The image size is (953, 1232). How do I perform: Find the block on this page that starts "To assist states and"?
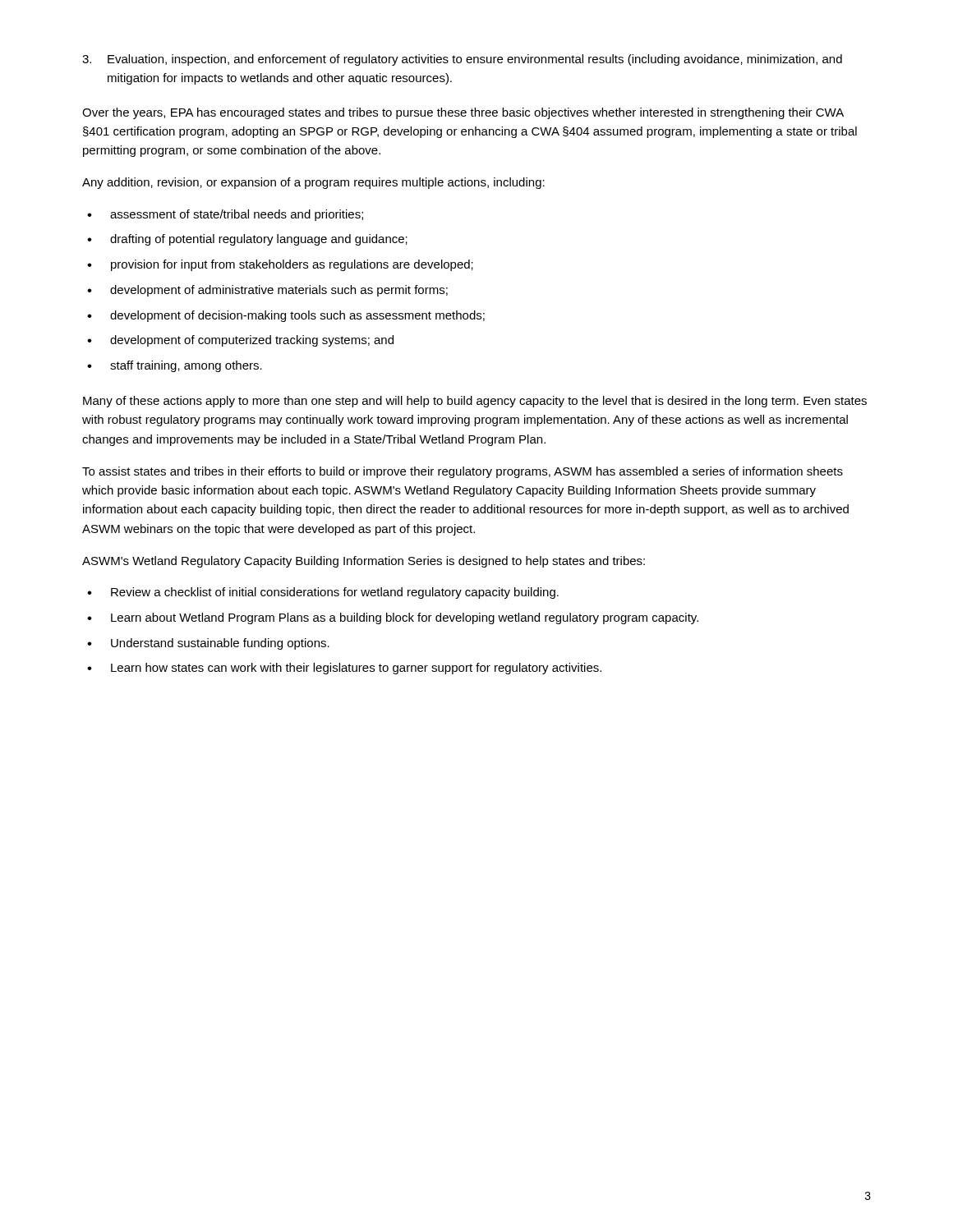pos(466,500)
